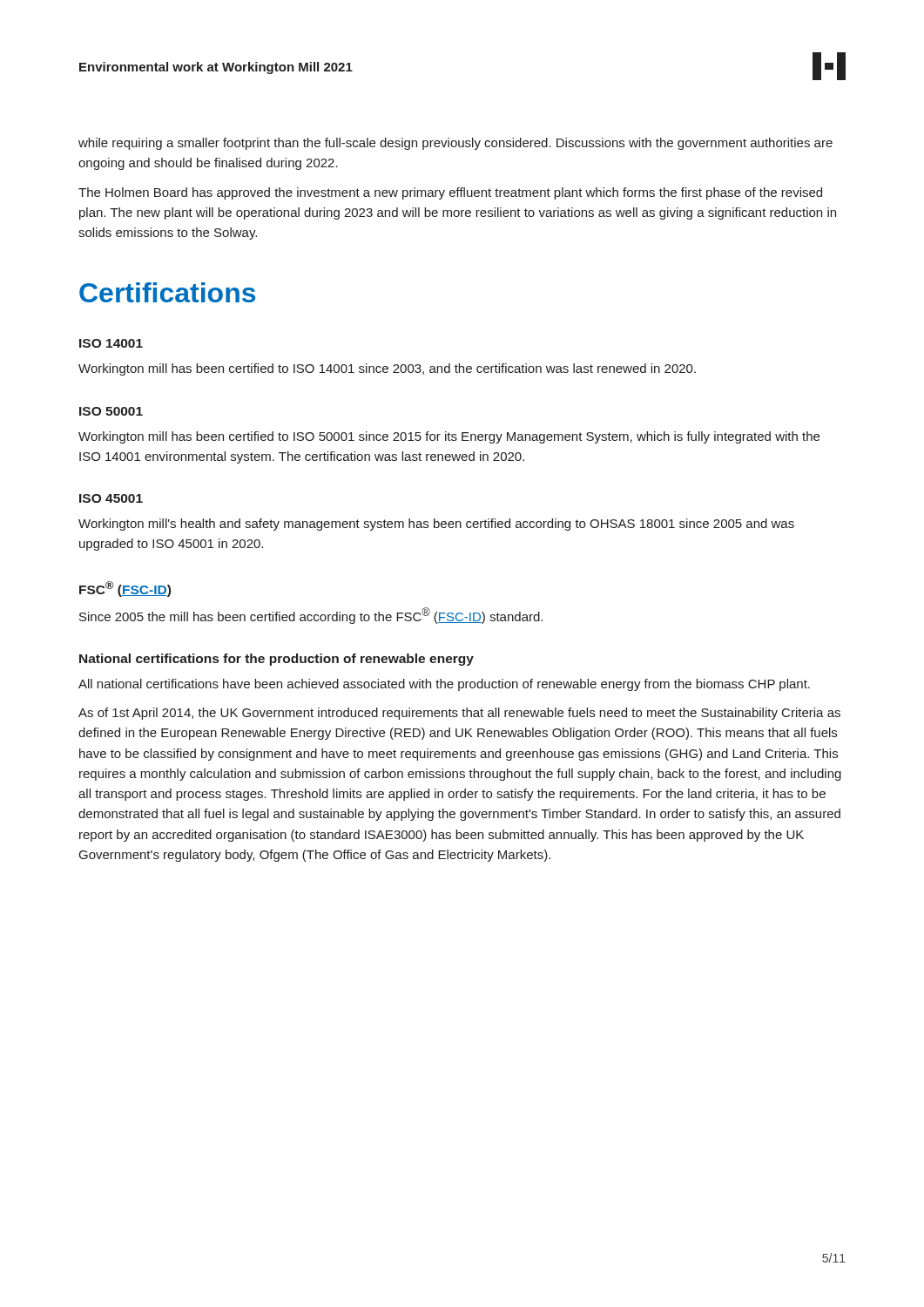Where does it say "National certifications for the production of renewable energy"?

pyautogui.click(x=276, y=658)
